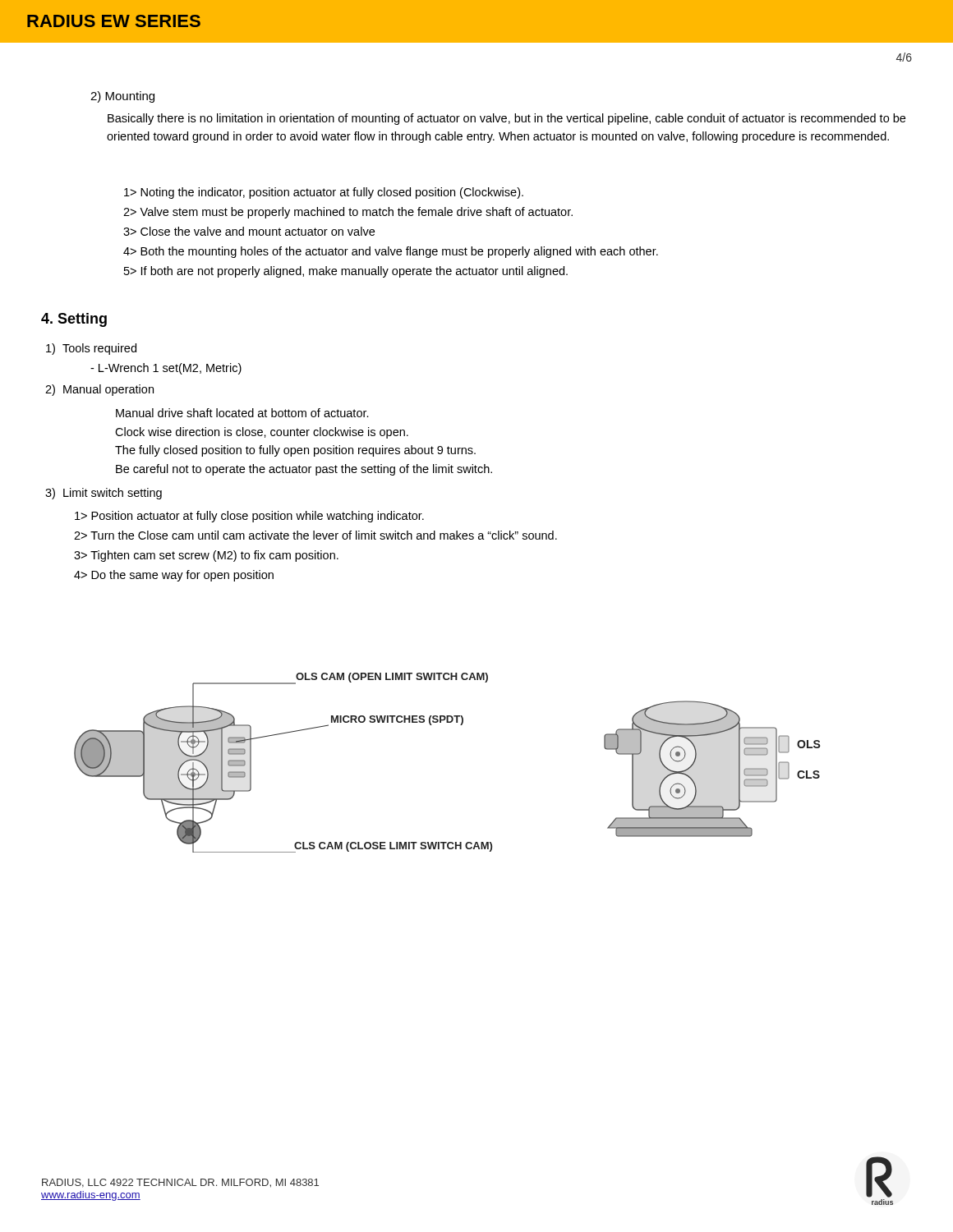Point to the text block starting "1> Position actuator at fully"
Viewport: 953px width, 1232px height.
pos(249,516)
